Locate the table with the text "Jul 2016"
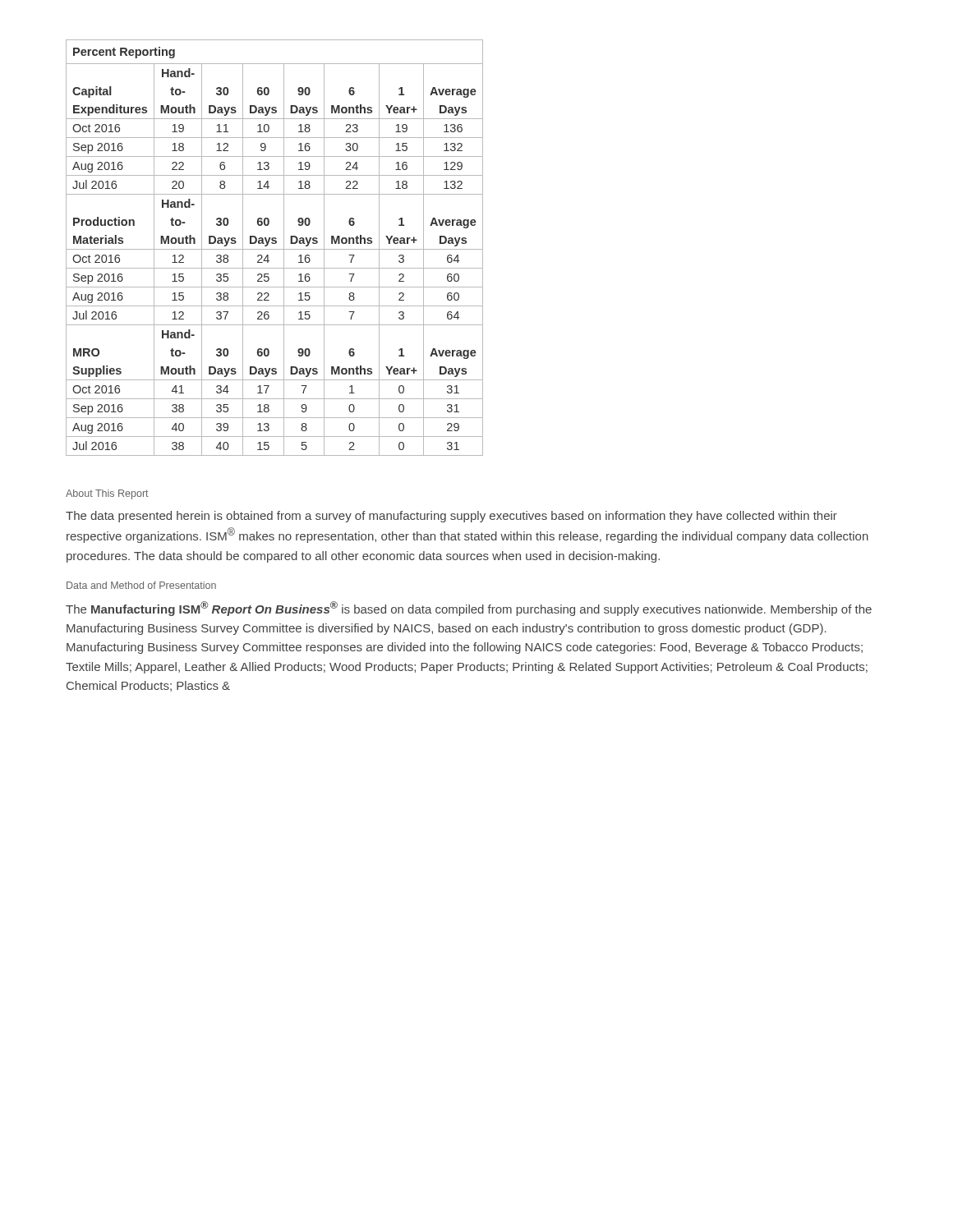953x1232 pixels. pyautogui.click(x=274, y=262)
